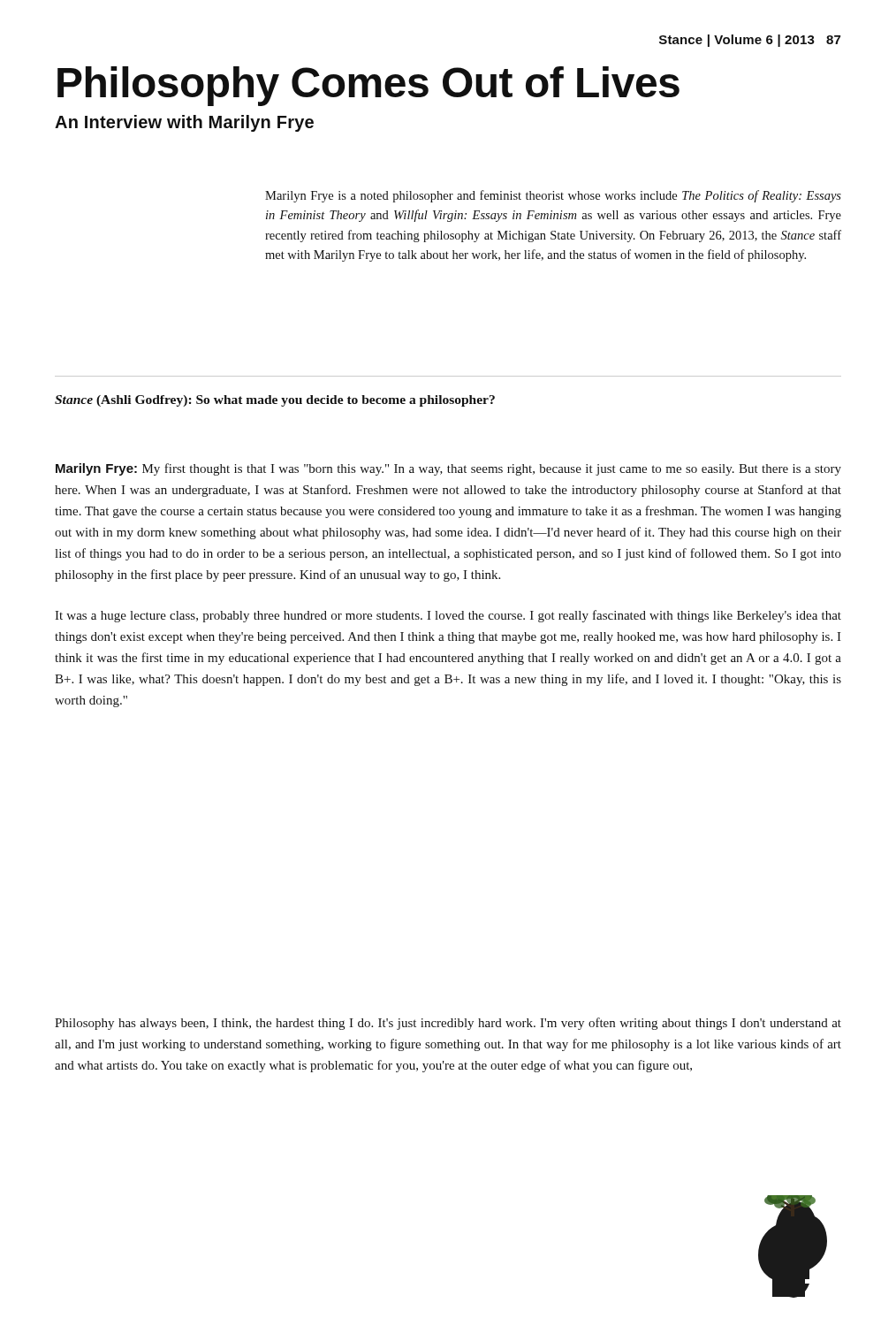The height and width of the screenshot is (1326, 896).
Task: Click on the illustration
Action: click(792, 1248)
